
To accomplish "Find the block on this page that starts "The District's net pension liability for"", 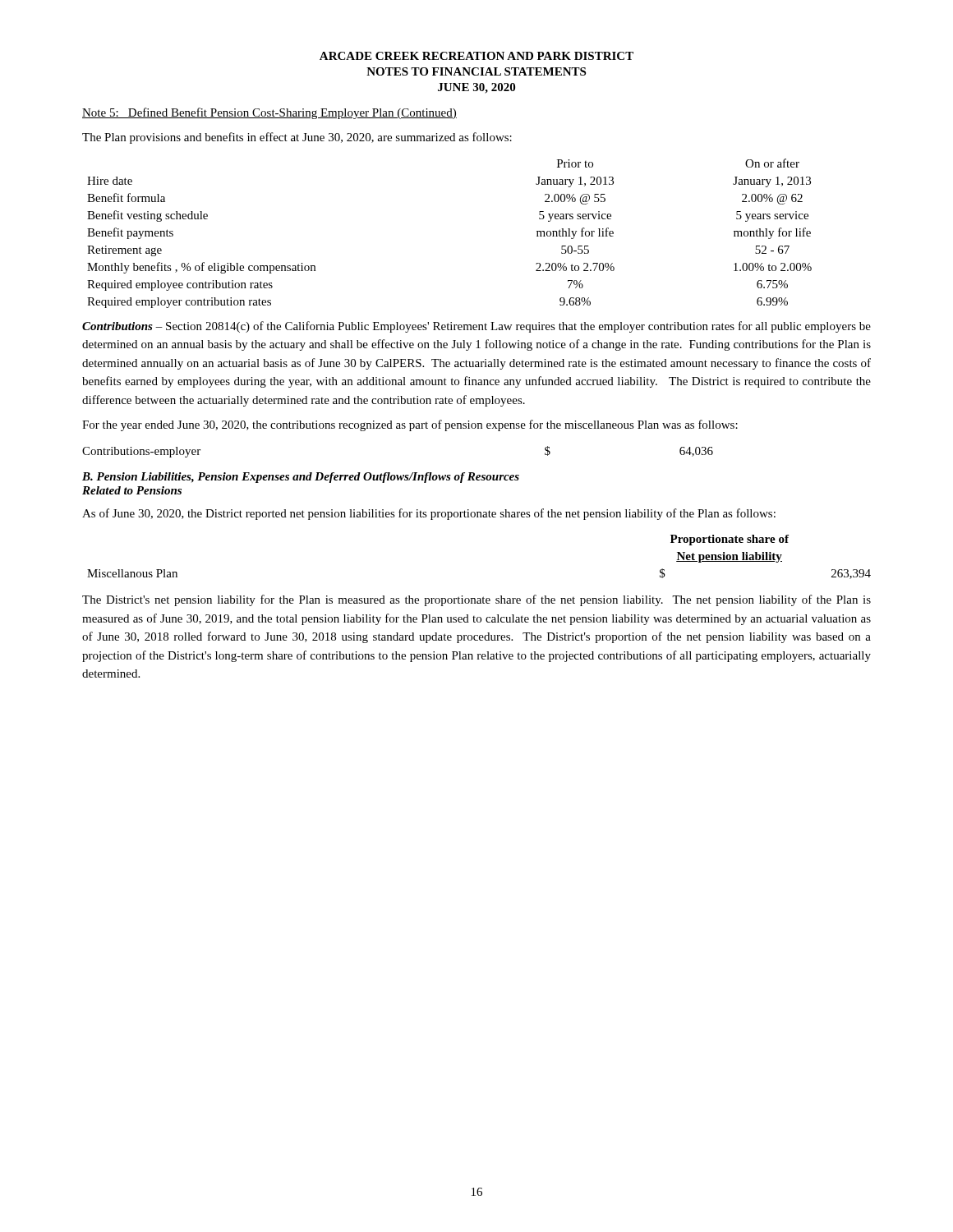I will (476, 637).
